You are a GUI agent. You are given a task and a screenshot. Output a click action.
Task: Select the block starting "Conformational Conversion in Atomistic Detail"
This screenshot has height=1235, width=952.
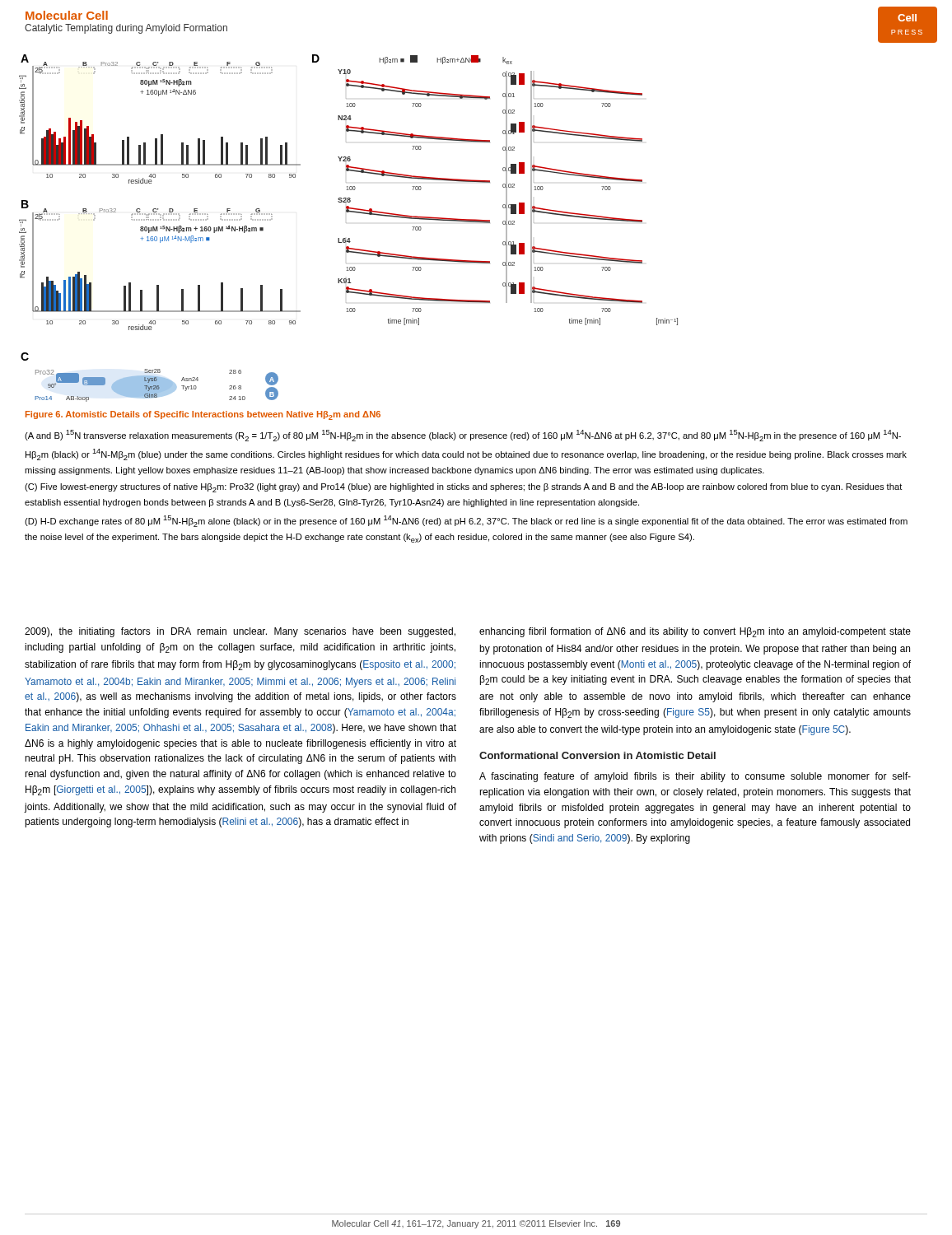tap(598, 755)
